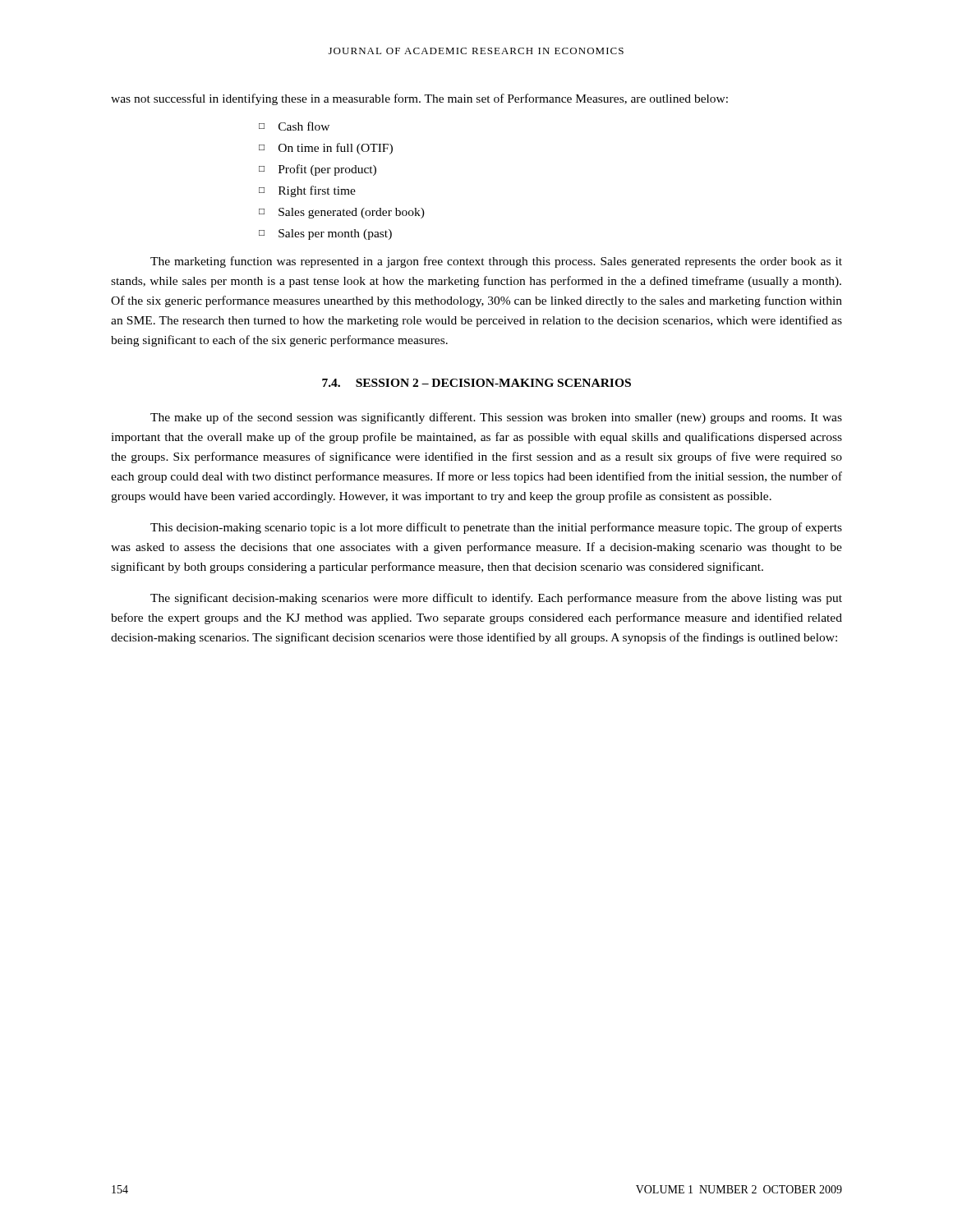This screenshot has height=1232, width=953.
Task: Click on the block starting "□ Cash flow"
Action: point(294,127)
